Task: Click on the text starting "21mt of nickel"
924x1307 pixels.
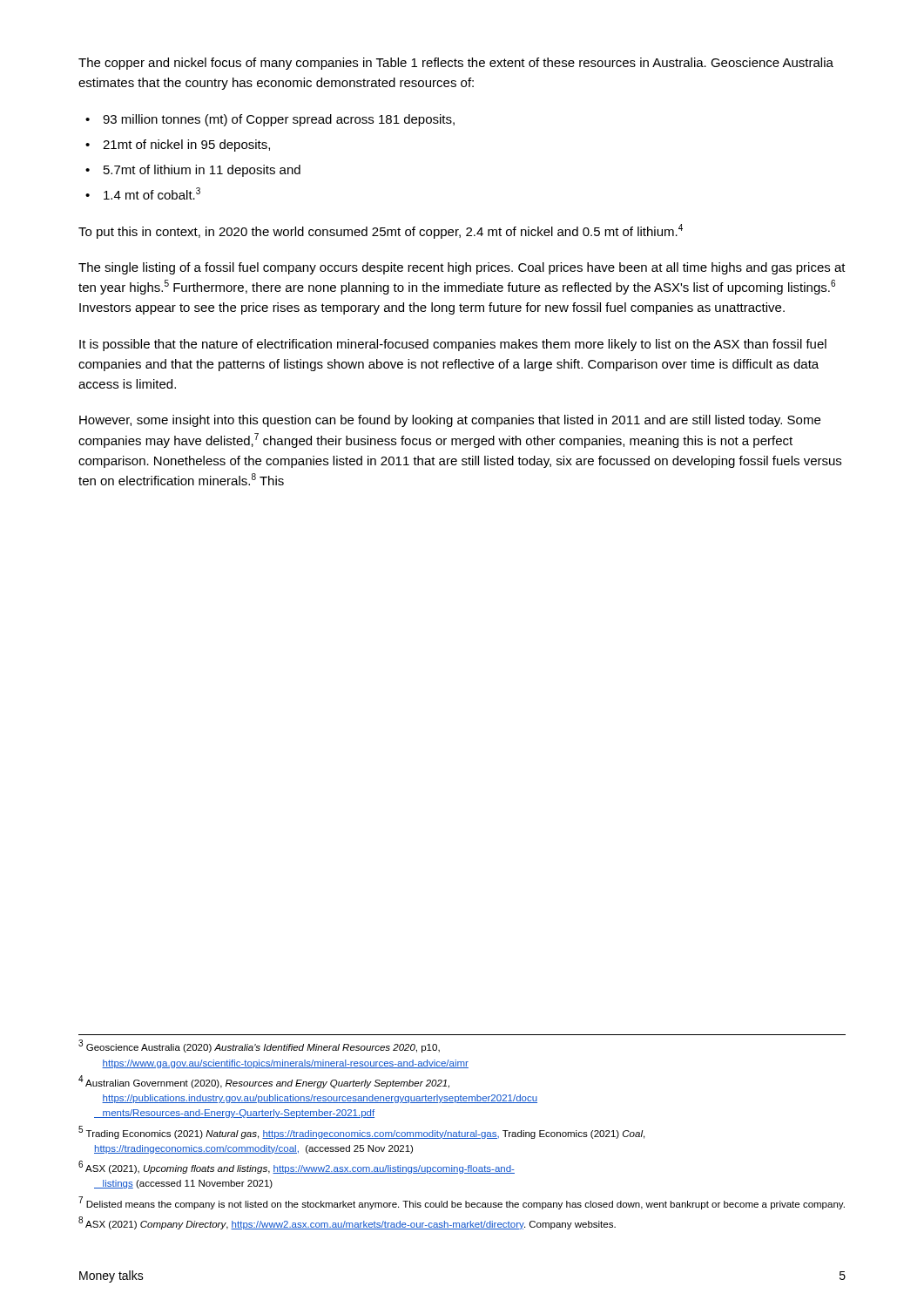Action: (187, 144)
